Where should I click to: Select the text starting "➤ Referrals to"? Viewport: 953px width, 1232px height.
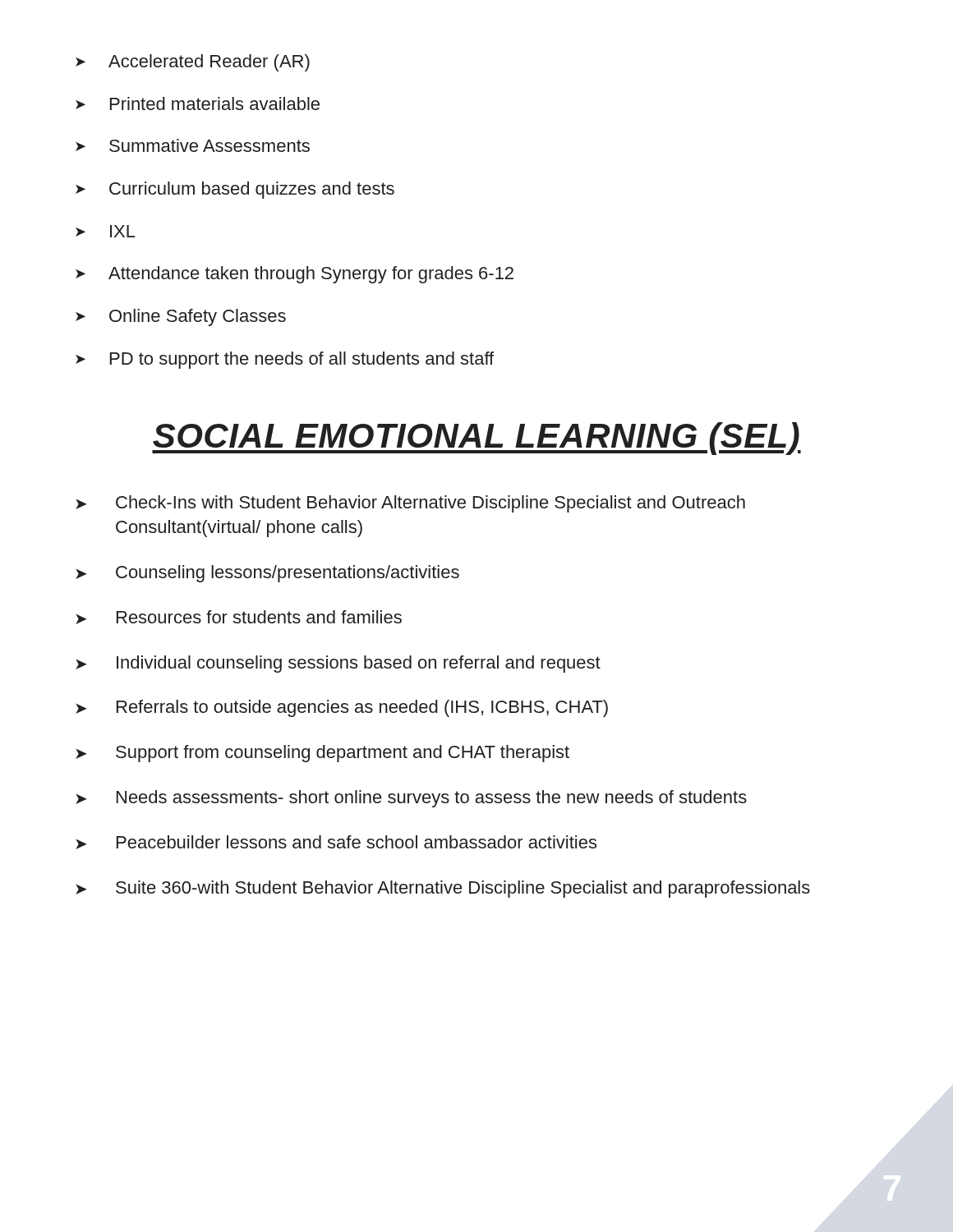pyautogui.click(x=476, y=708)
